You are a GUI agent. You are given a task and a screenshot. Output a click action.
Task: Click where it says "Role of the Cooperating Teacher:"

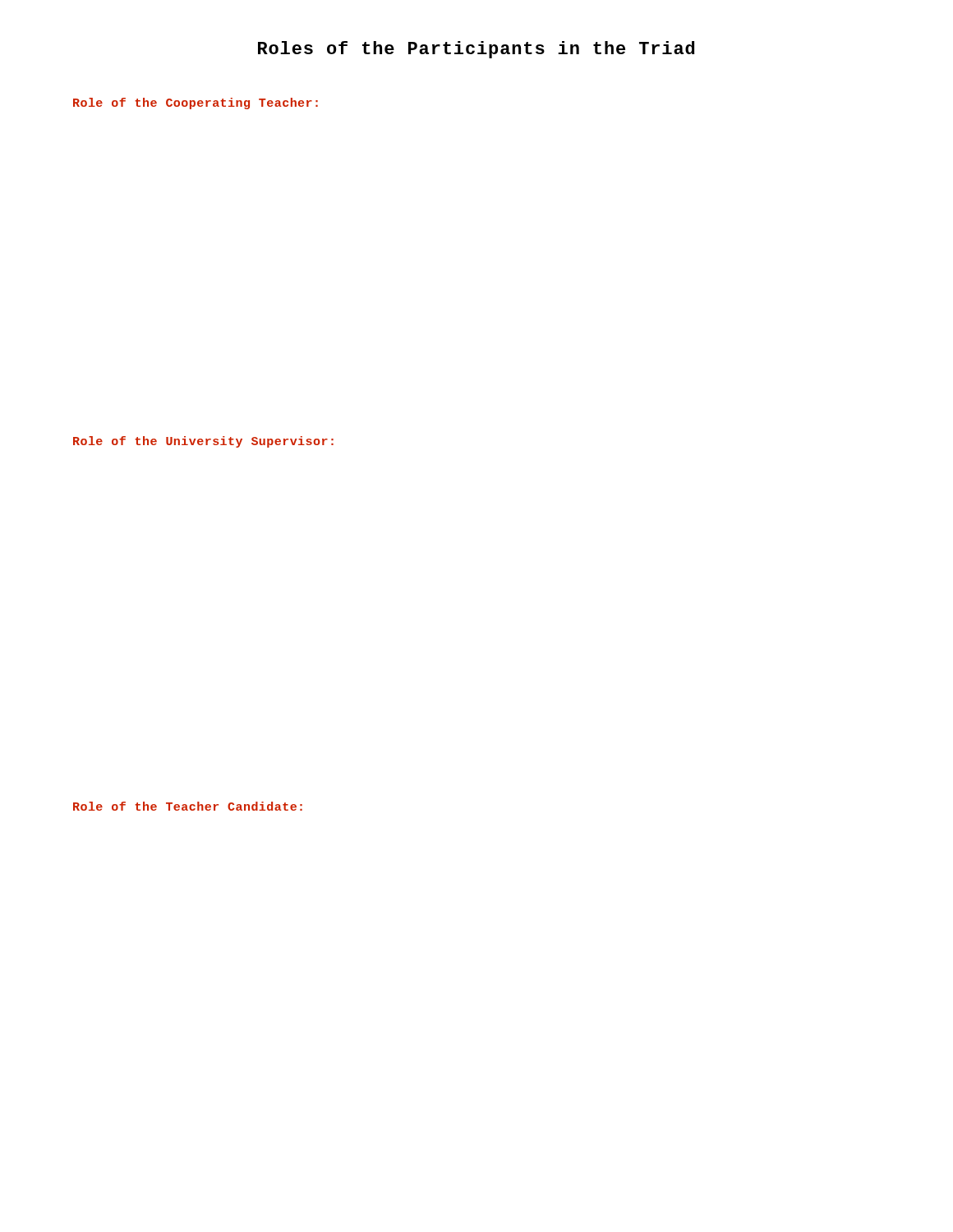click(197, 104)
